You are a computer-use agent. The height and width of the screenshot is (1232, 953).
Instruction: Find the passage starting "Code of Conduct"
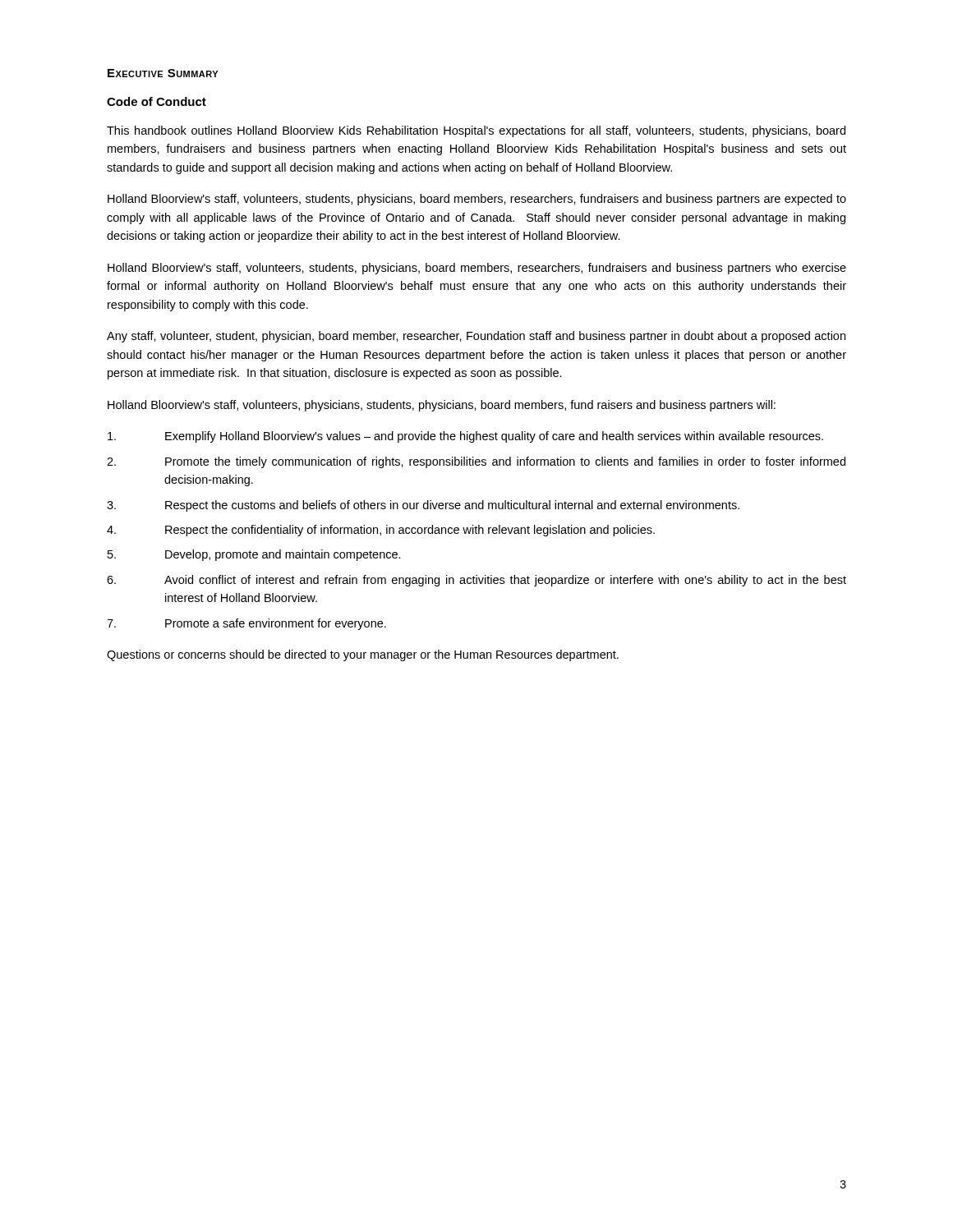click(156, 101)
